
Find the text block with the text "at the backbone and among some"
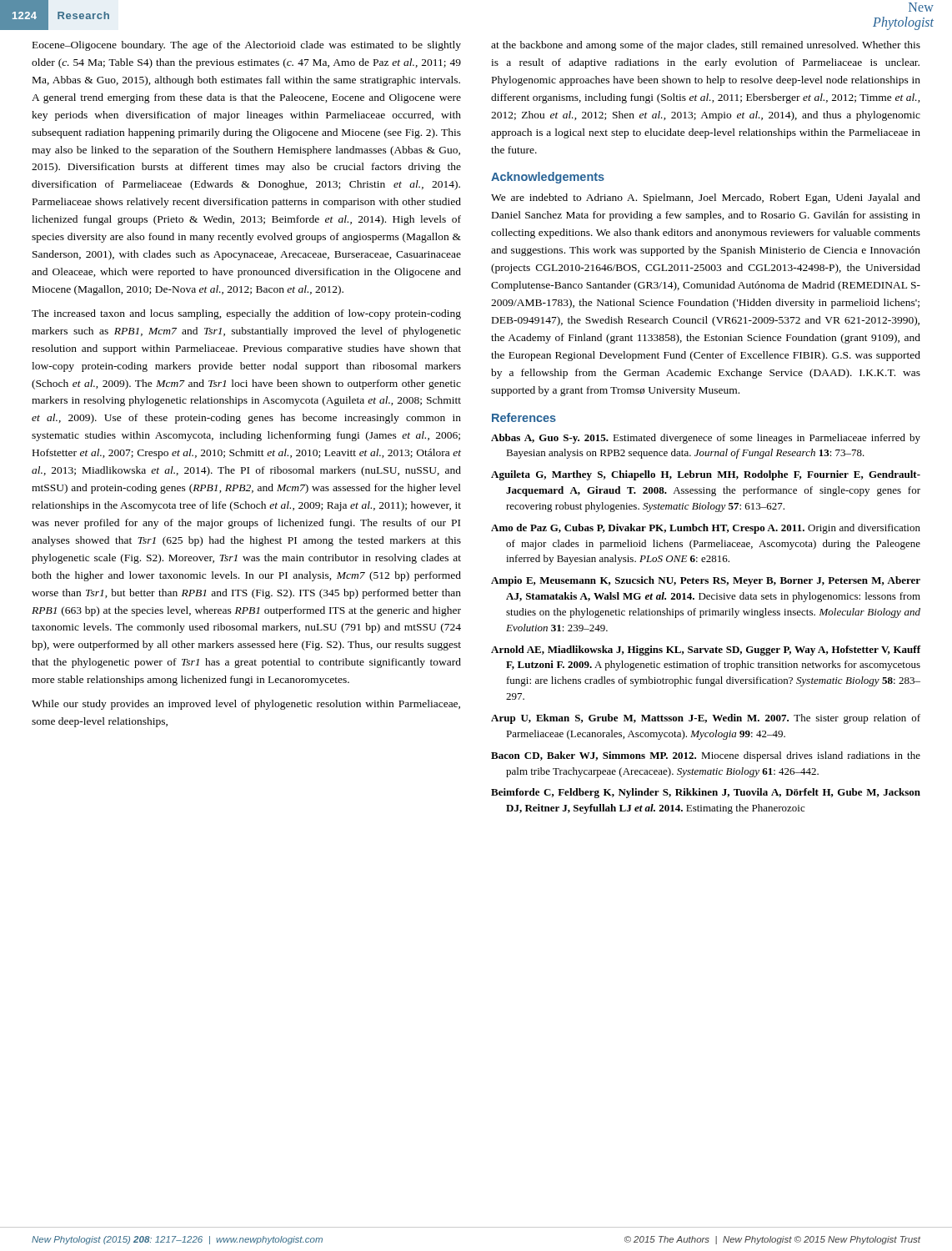pos(706,98)
